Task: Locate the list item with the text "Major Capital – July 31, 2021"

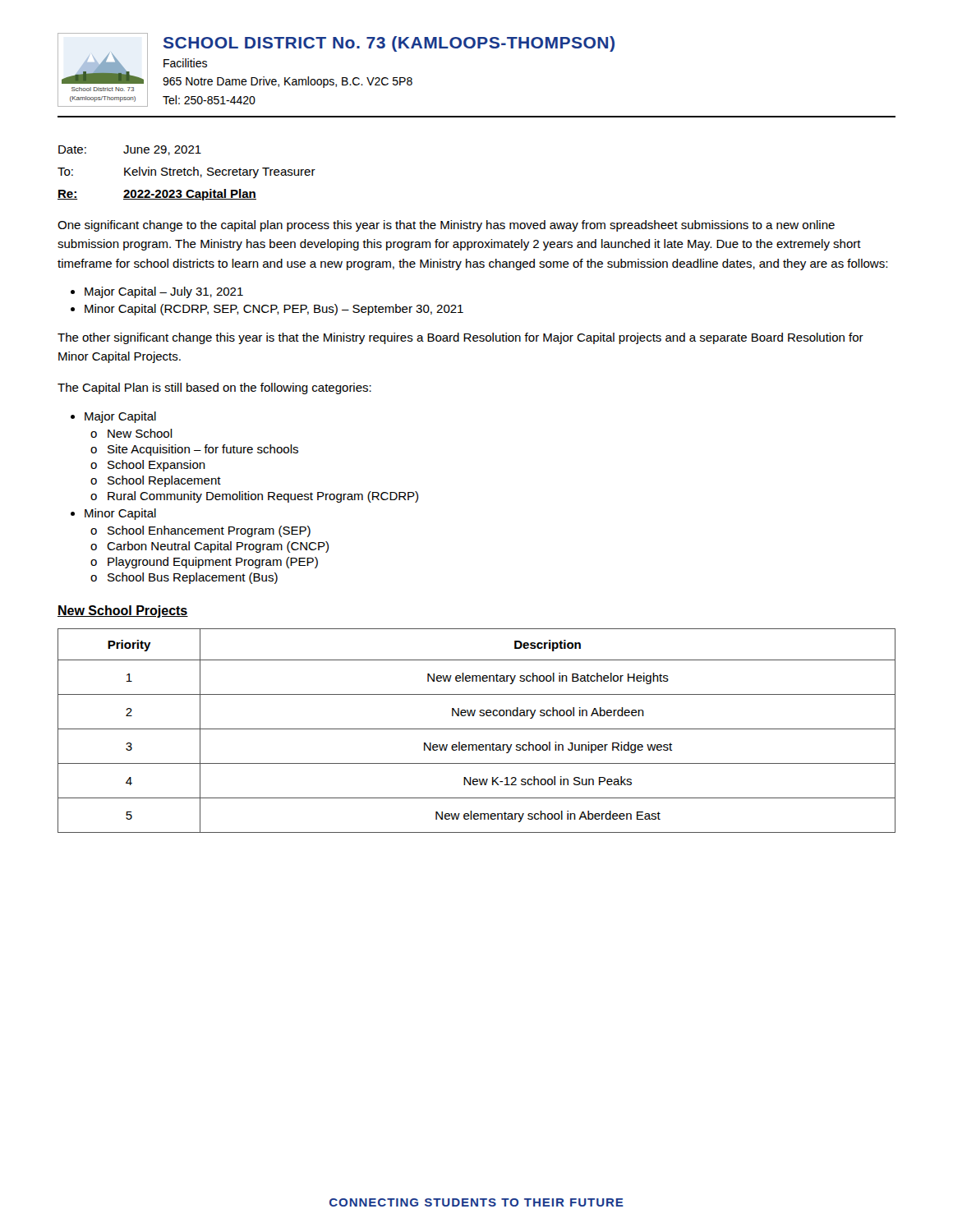Action: [x=164, y=291]
